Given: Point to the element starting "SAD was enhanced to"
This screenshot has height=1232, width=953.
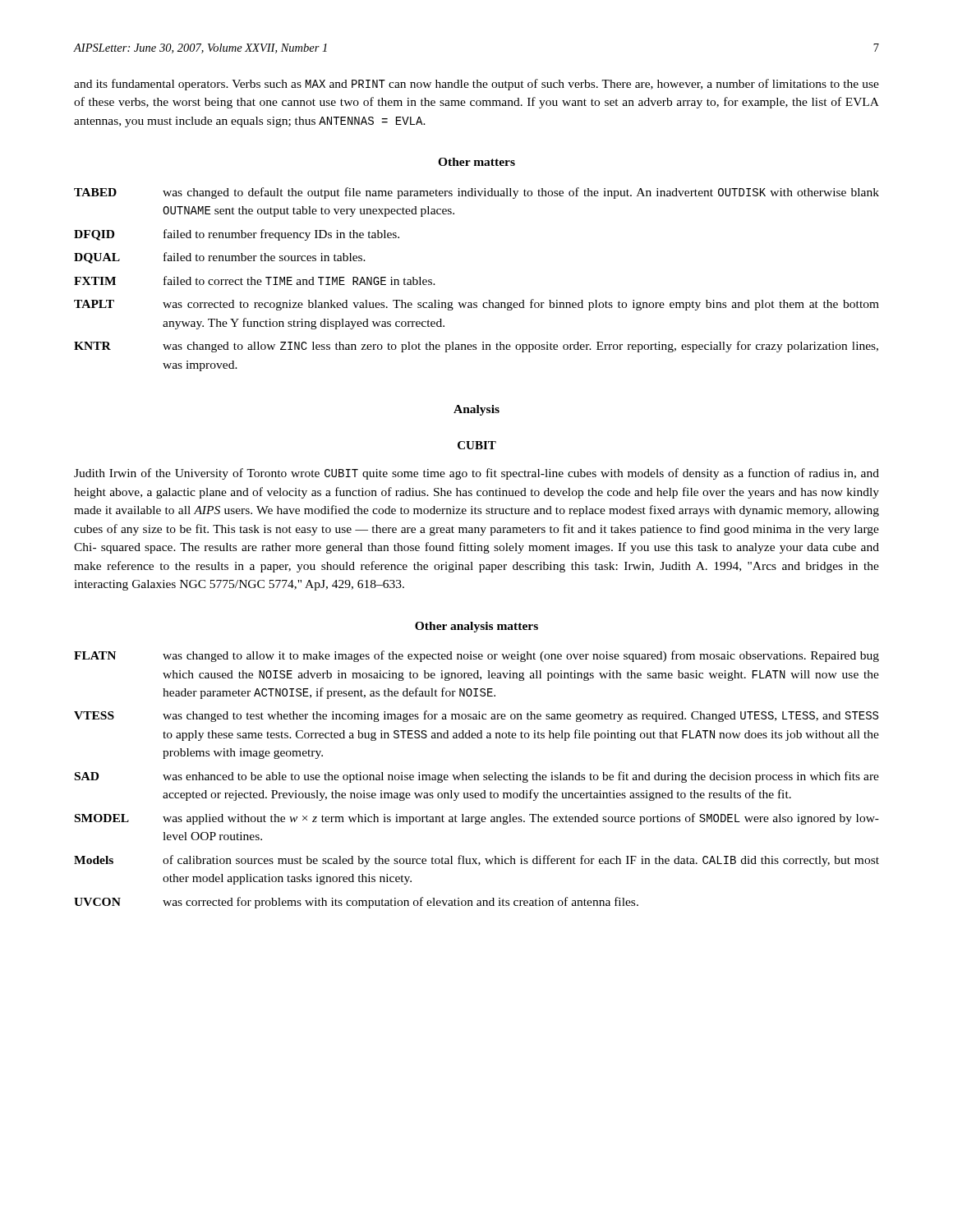Looking at the screenshot, I should click(x=476, y=786).
